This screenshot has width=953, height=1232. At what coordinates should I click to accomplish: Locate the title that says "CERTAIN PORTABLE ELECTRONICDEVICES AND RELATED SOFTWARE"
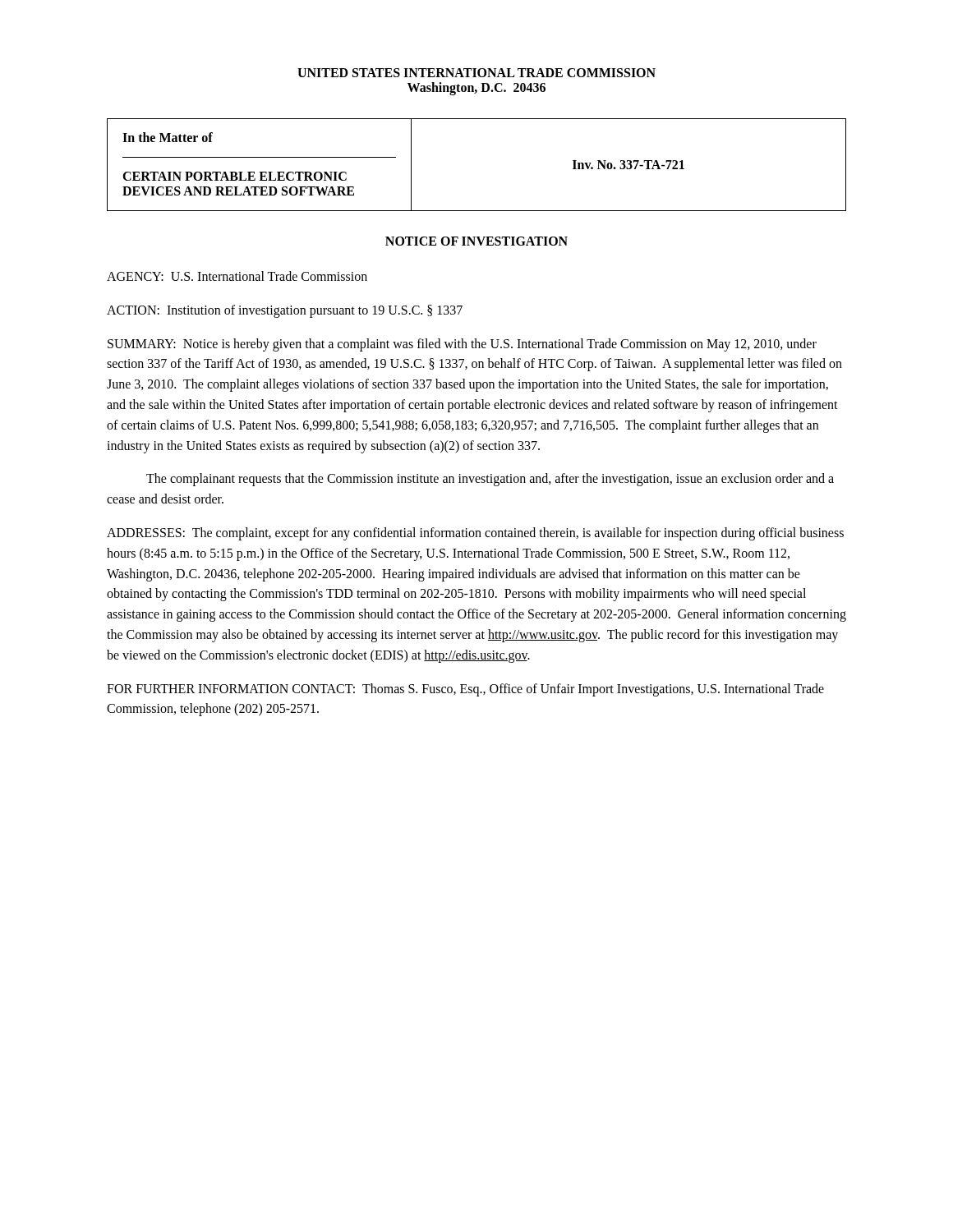click(x=239, y=184)
